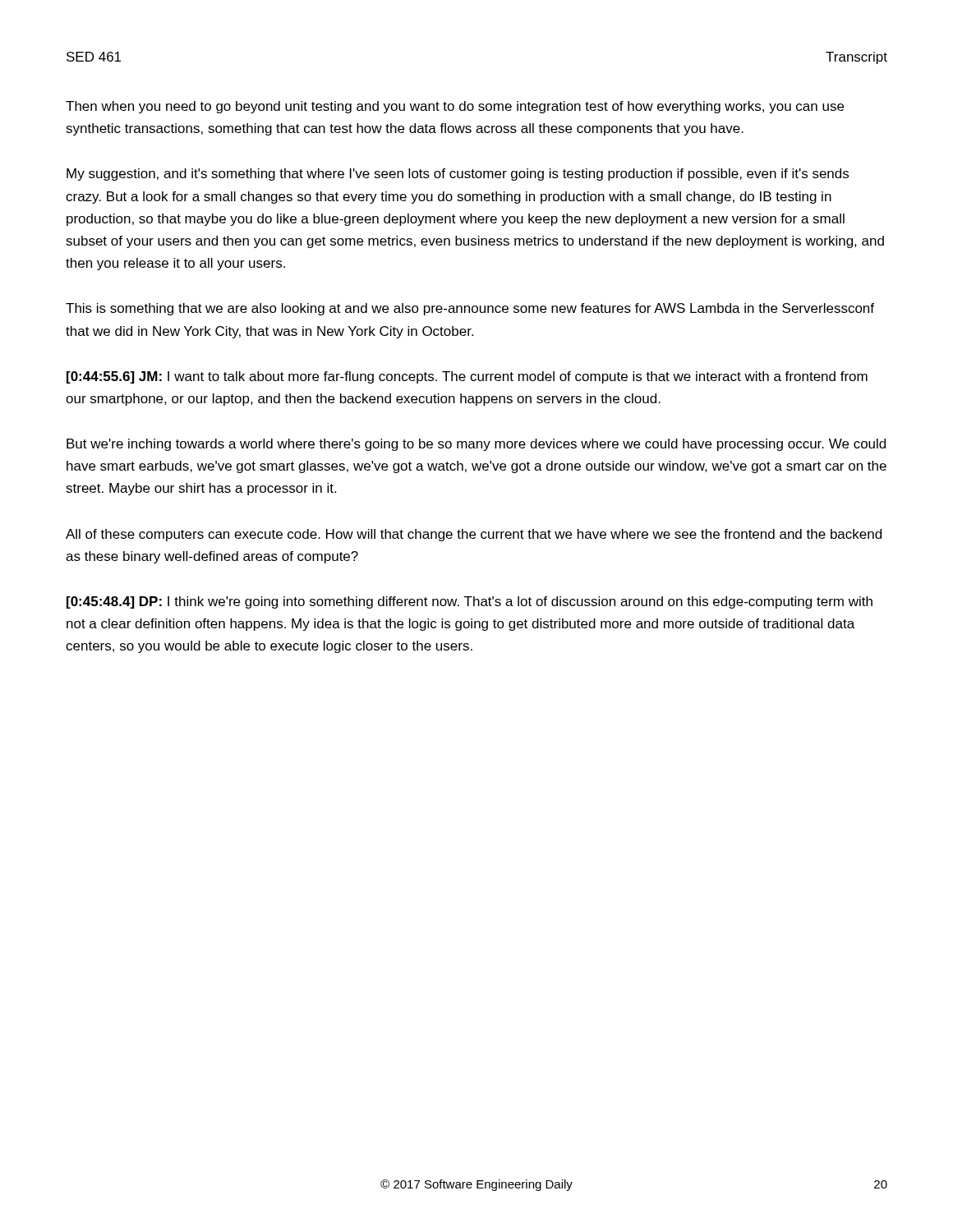This screenshot has height=1232, width=953.
Task: Point to the text starting "This is something that"
Action: click(470, 320)
